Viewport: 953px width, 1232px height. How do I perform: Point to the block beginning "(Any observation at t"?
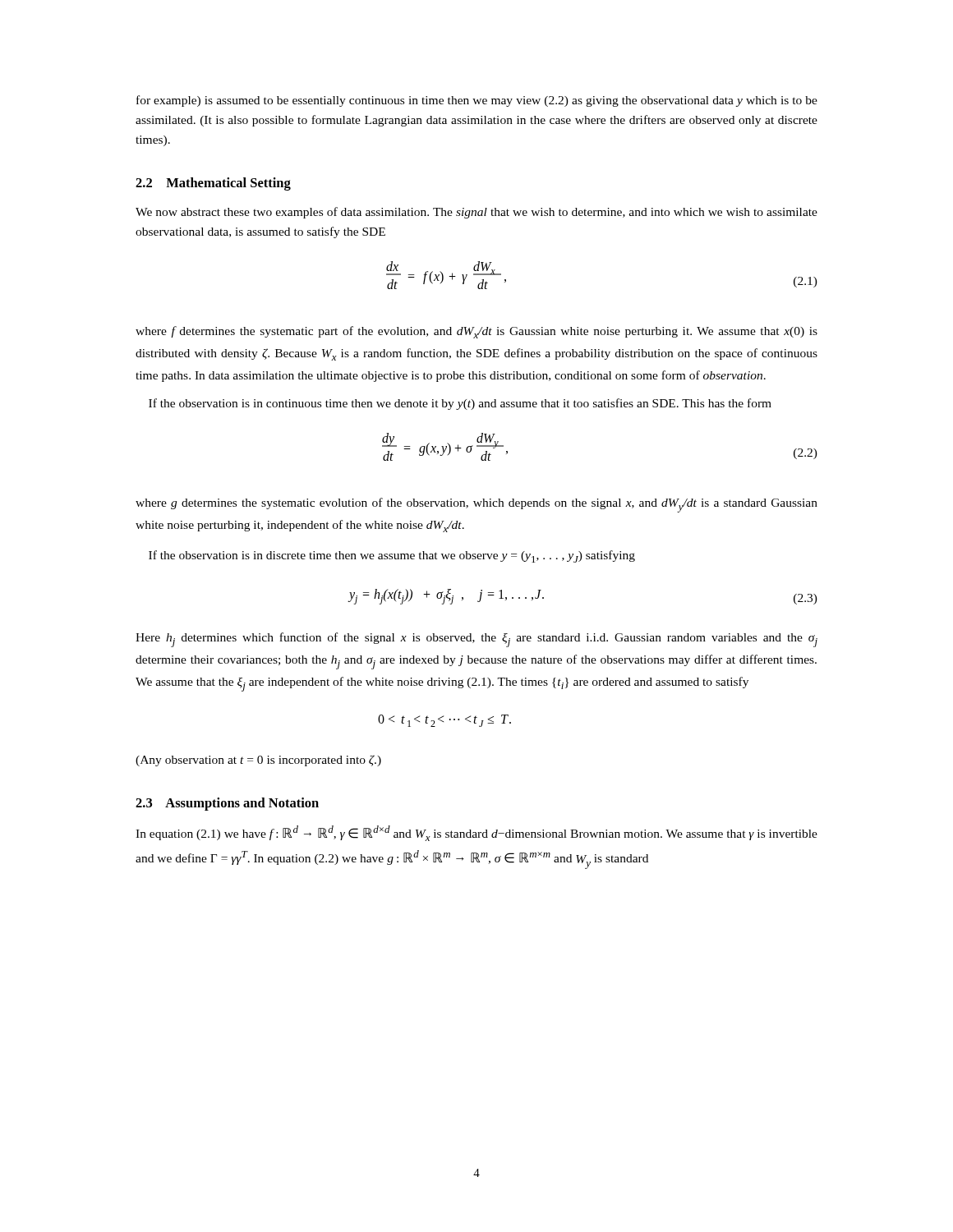point(258,759)
